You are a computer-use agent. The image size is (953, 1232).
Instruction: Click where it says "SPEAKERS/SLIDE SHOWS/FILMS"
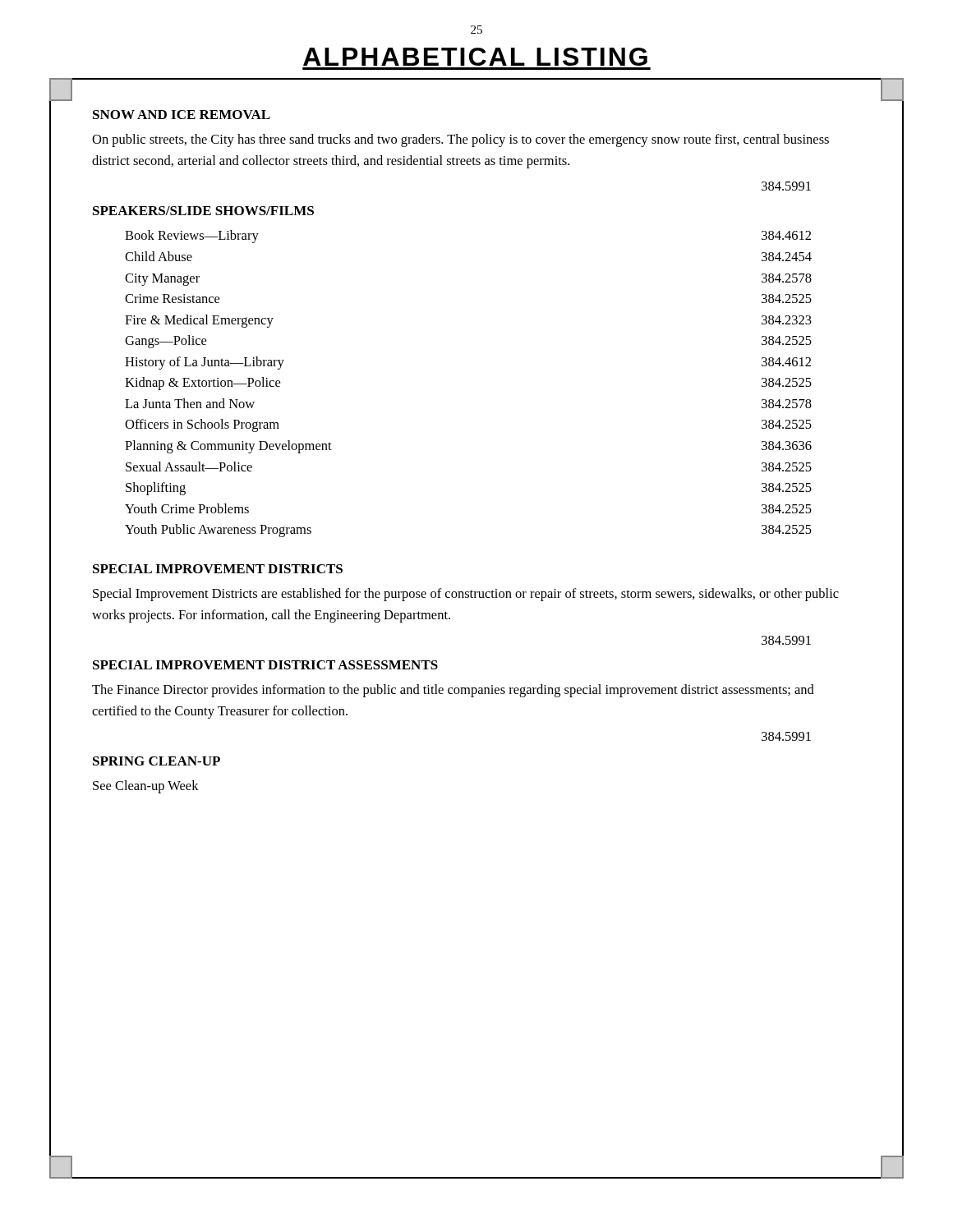[x=203, y=211]
